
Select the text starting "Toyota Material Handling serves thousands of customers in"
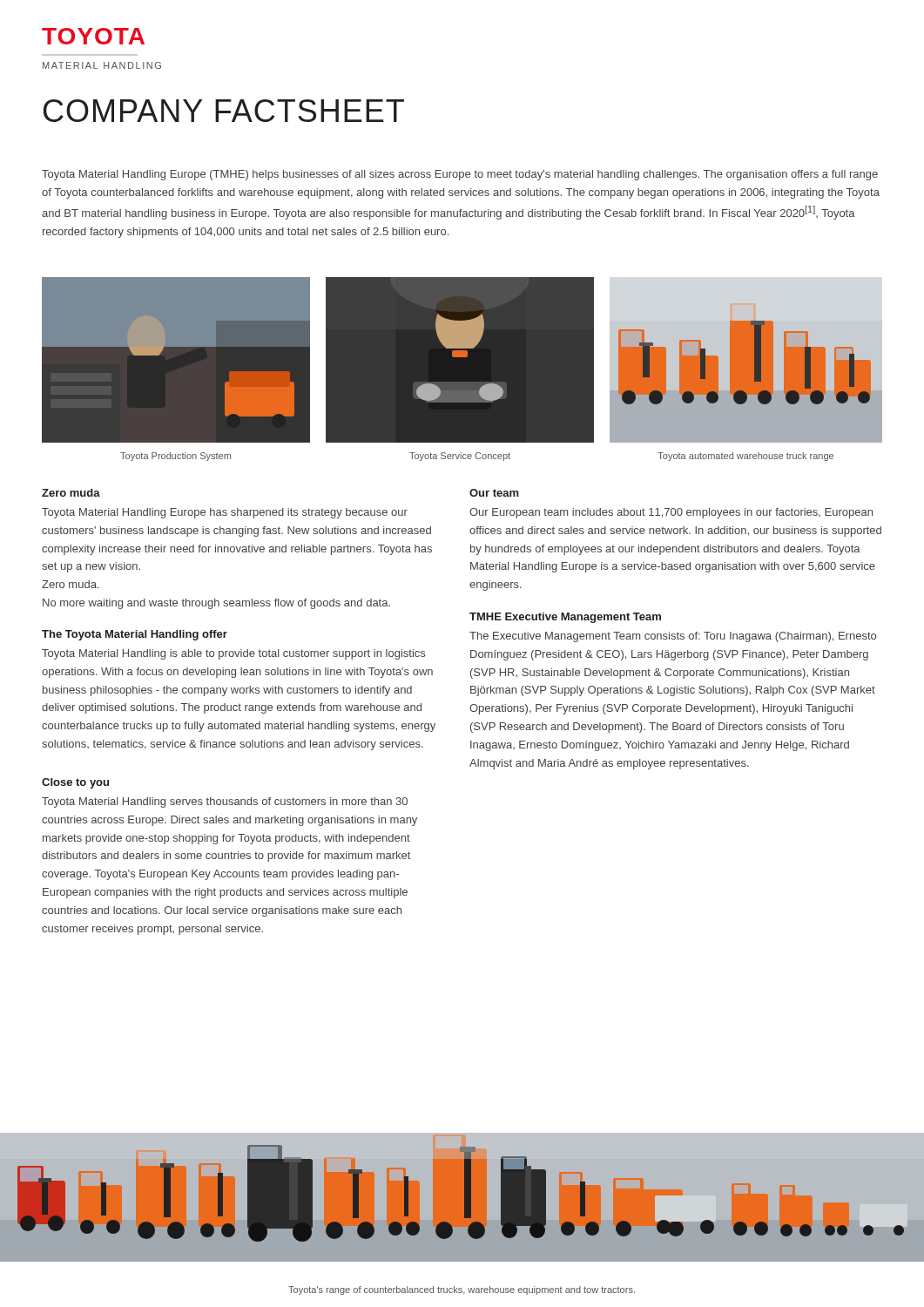coord(230,865)
